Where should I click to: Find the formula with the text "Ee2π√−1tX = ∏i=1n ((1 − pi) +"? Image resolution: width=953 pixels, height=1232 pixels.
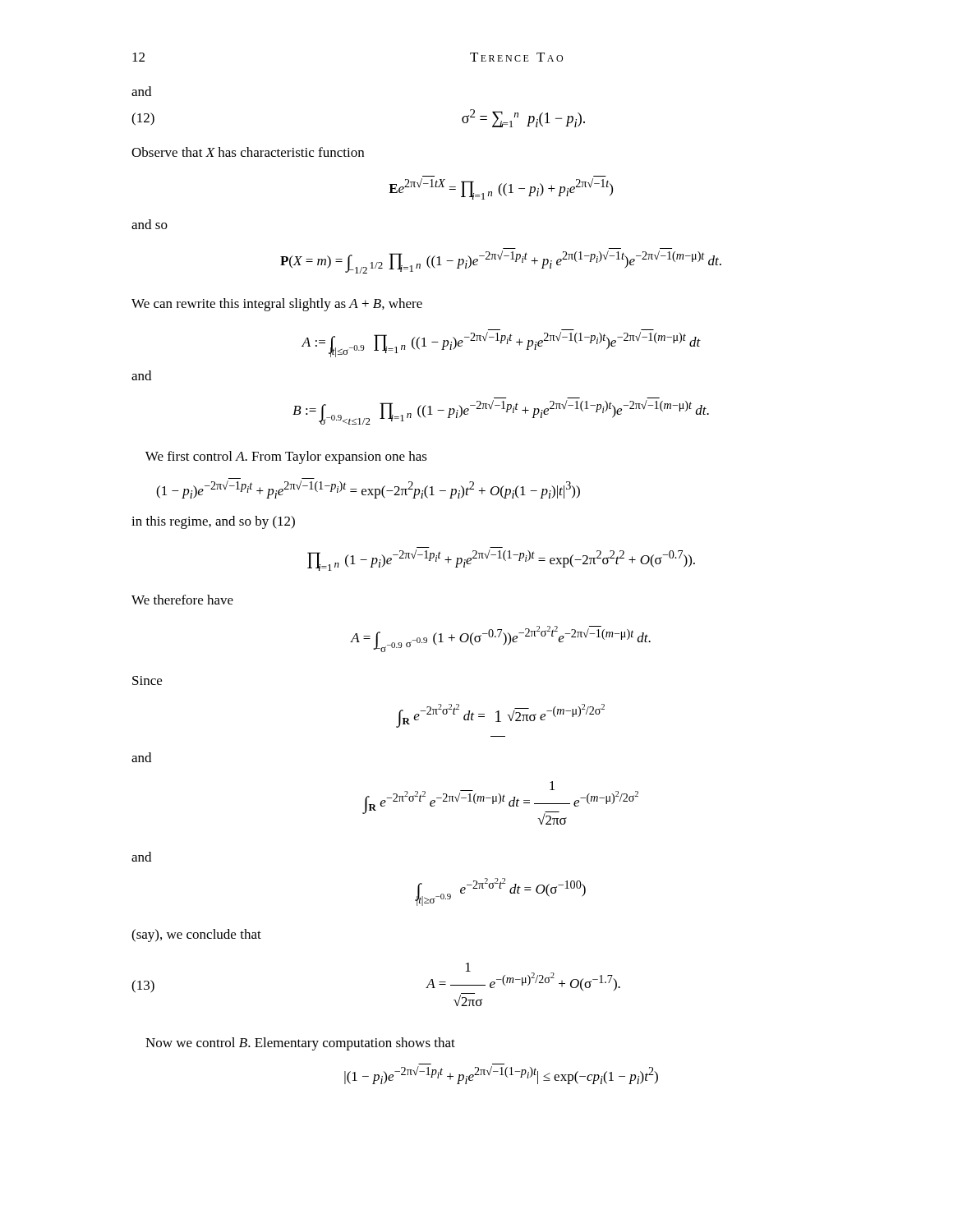(x=501, y=189)
